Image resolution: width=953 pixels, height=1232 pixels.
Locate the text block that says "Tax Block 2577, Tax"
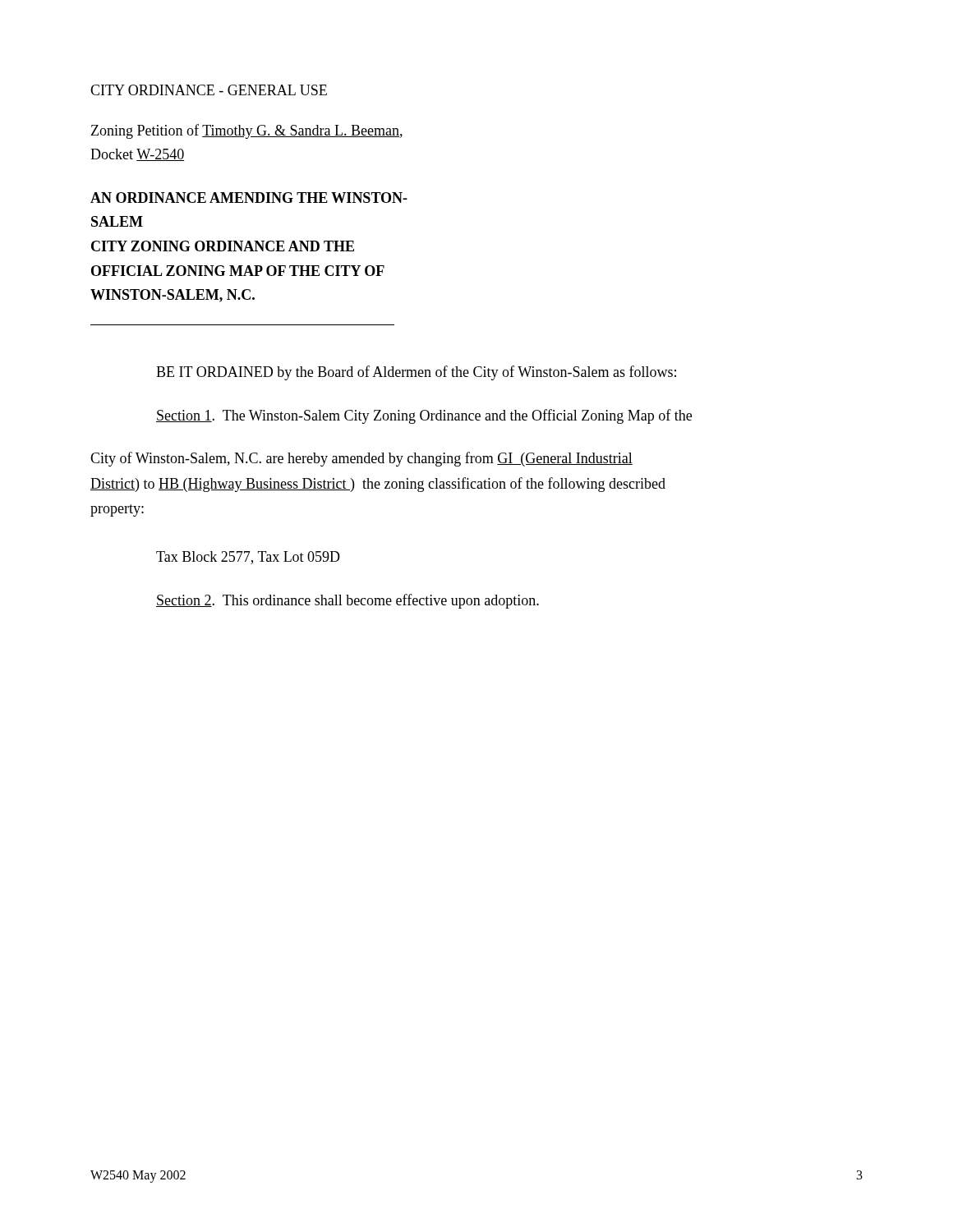pyautogui.click(x=248, y=557)
